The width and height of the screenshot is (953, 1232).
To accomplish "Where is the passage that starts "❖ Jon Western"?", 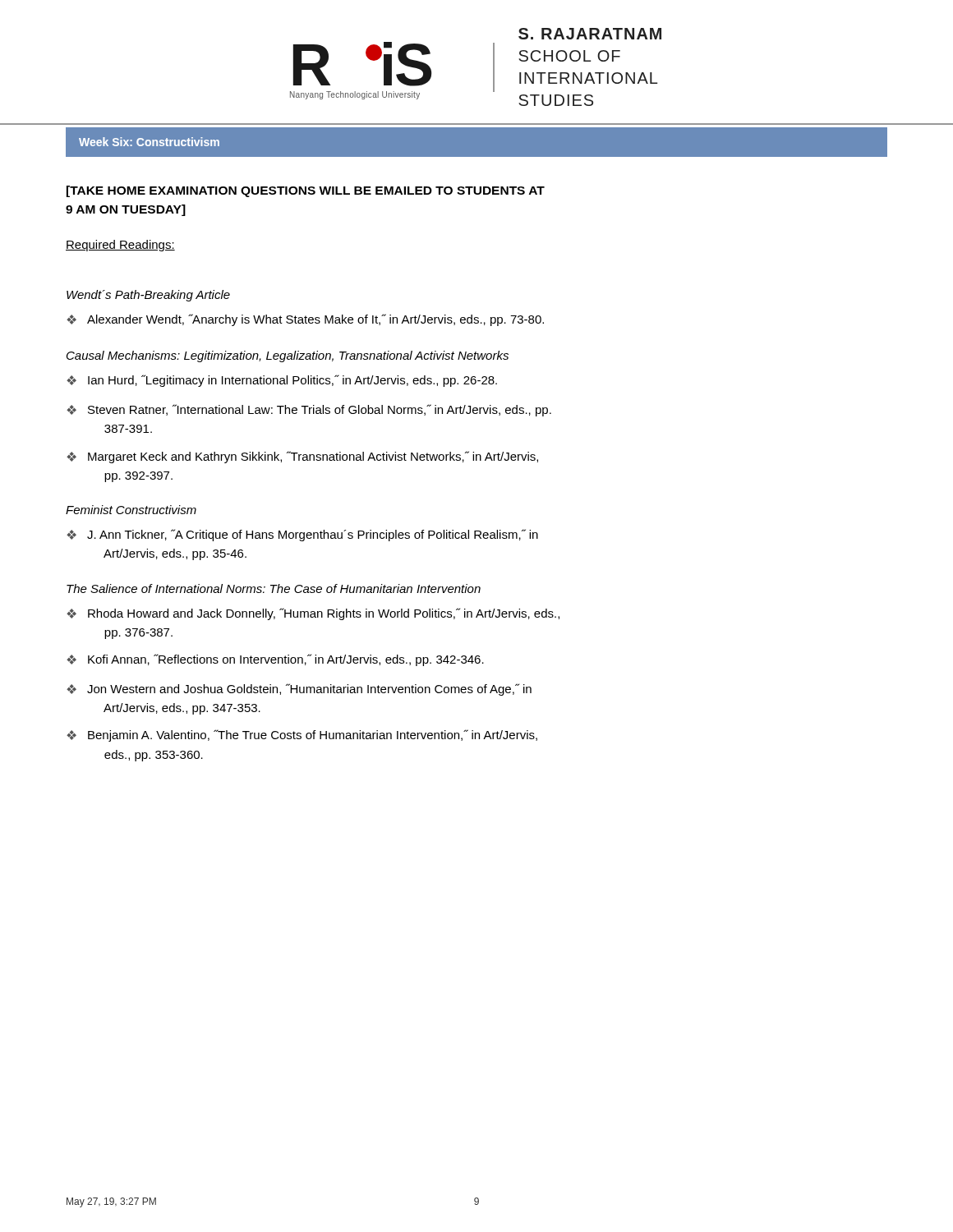I will click(x=476, y=698).
